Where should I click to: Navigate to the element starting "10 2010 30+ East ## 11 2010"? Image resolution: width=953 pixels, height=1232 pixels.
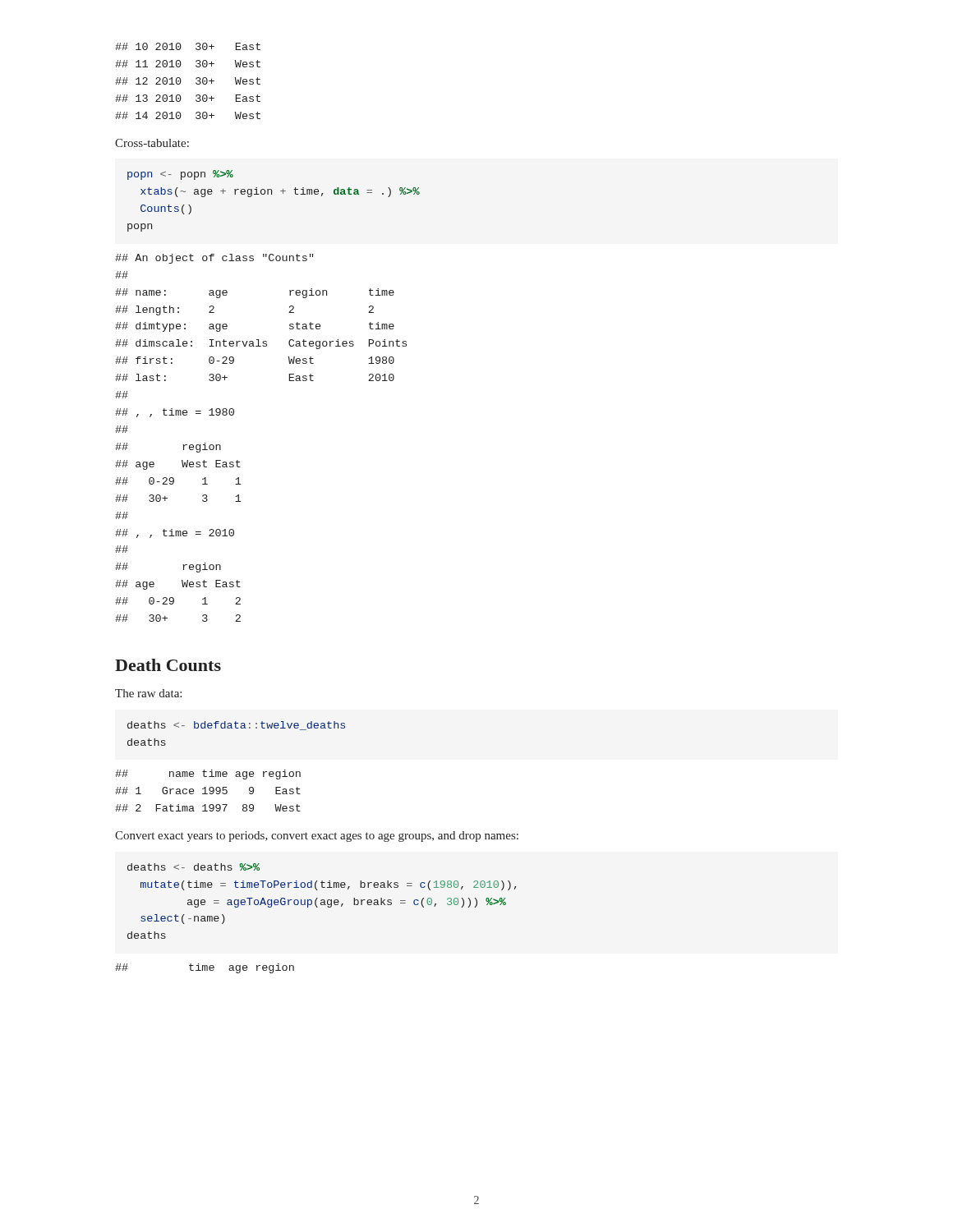(x=145, y=46)
